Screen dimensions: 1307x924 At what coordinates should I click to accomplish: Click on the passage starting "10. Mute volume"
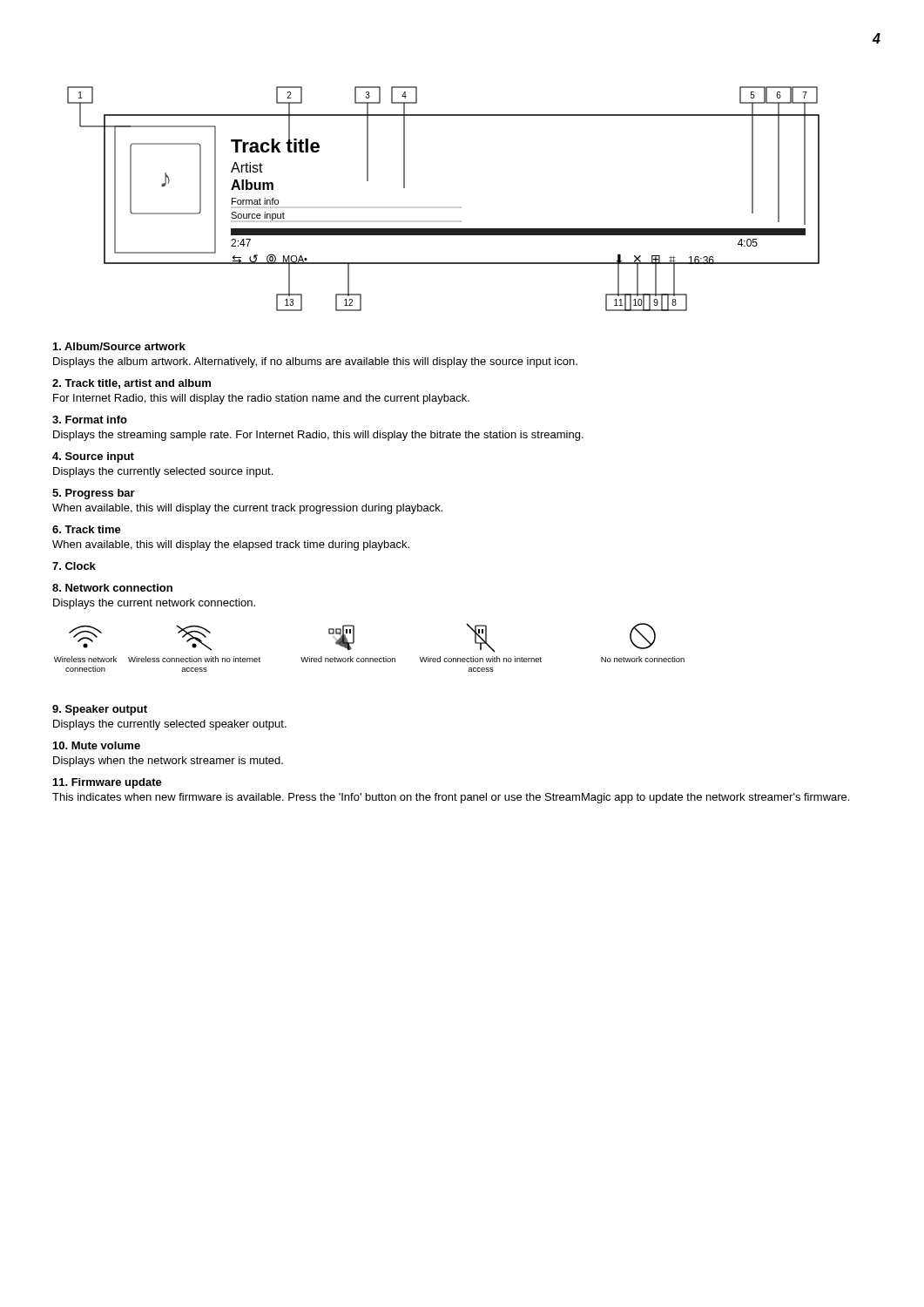(x=96, y=745)
